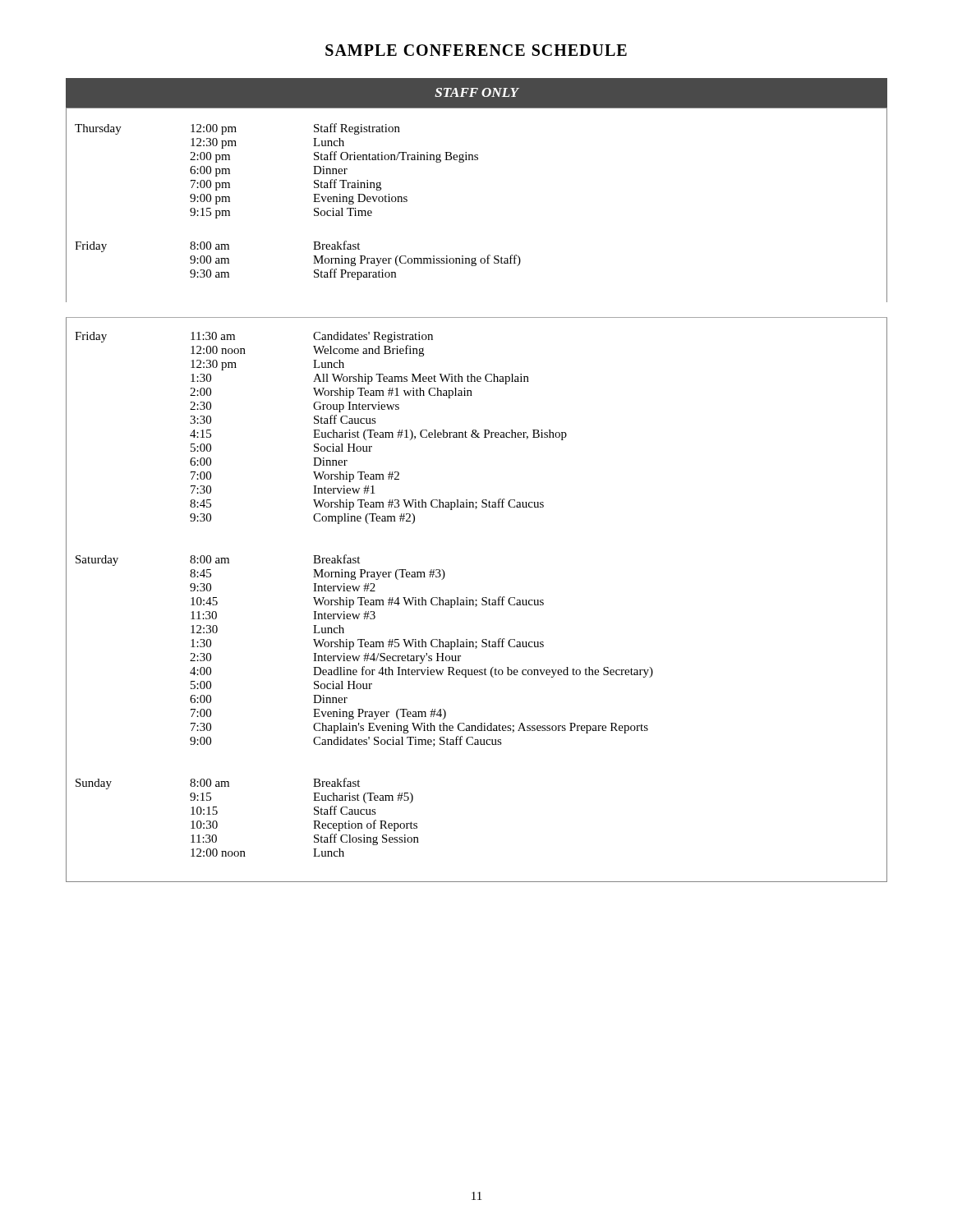Locate the title with the text "SAMPLE CONFERENCE SCHEDULE"
Viewport: 953px width, 1232px height.
coord(476,50)
